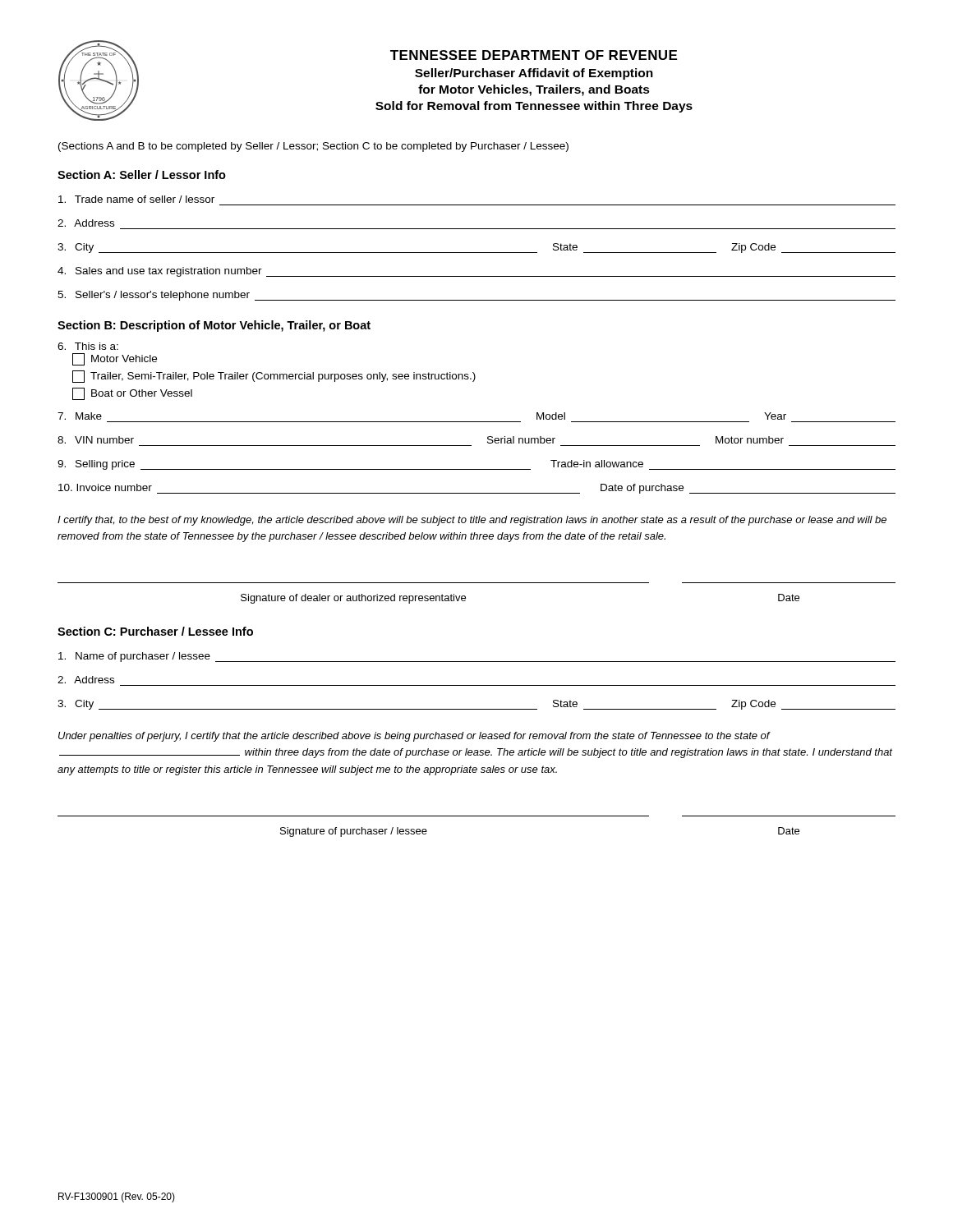Click on the list item containing "4. Sales and use tax registration number"
The width and height of the screenshot is (953, 1232).
coord(476,269)
